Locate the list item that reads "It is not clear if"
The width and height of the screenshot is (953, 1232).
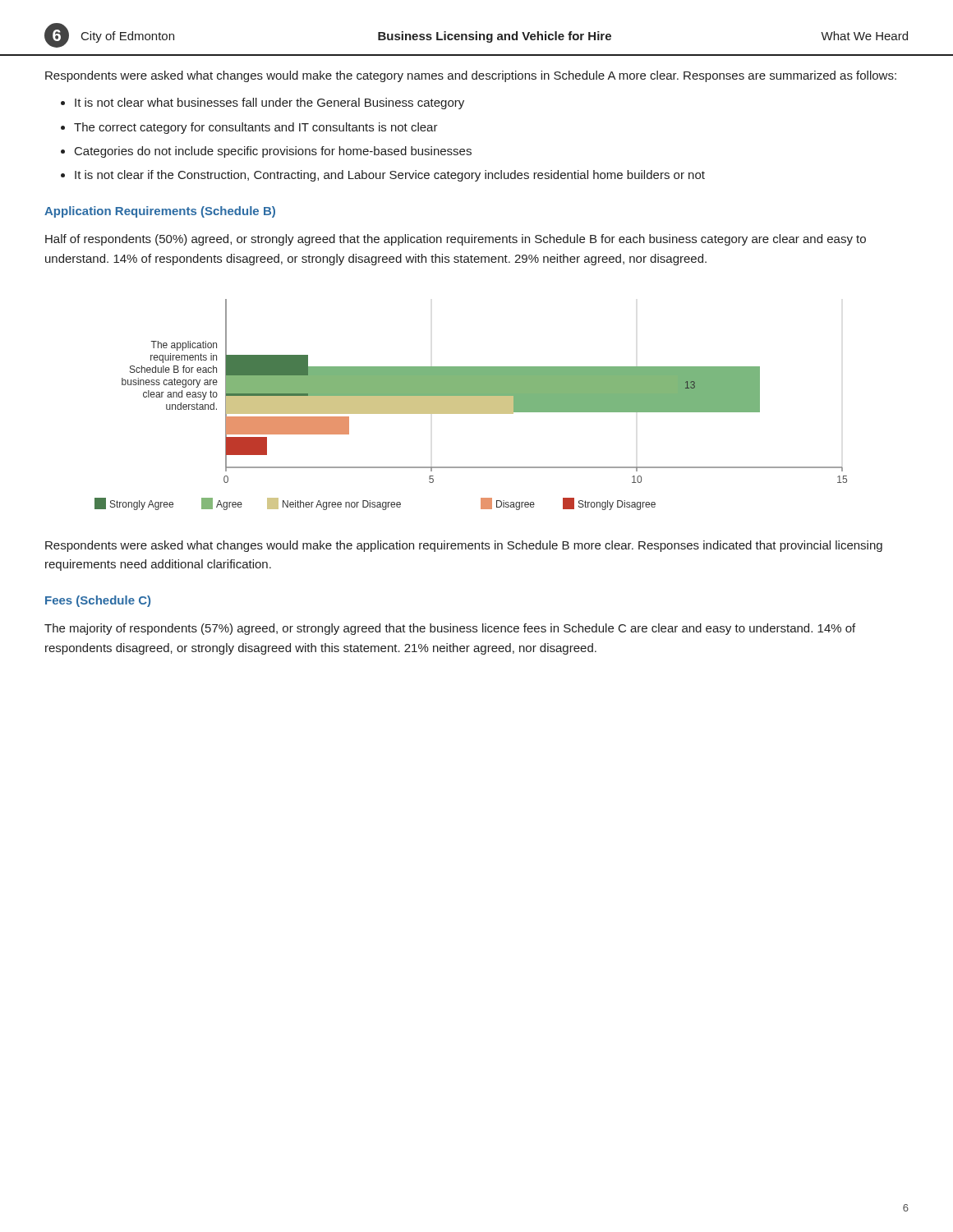click(x=389, y=175)
